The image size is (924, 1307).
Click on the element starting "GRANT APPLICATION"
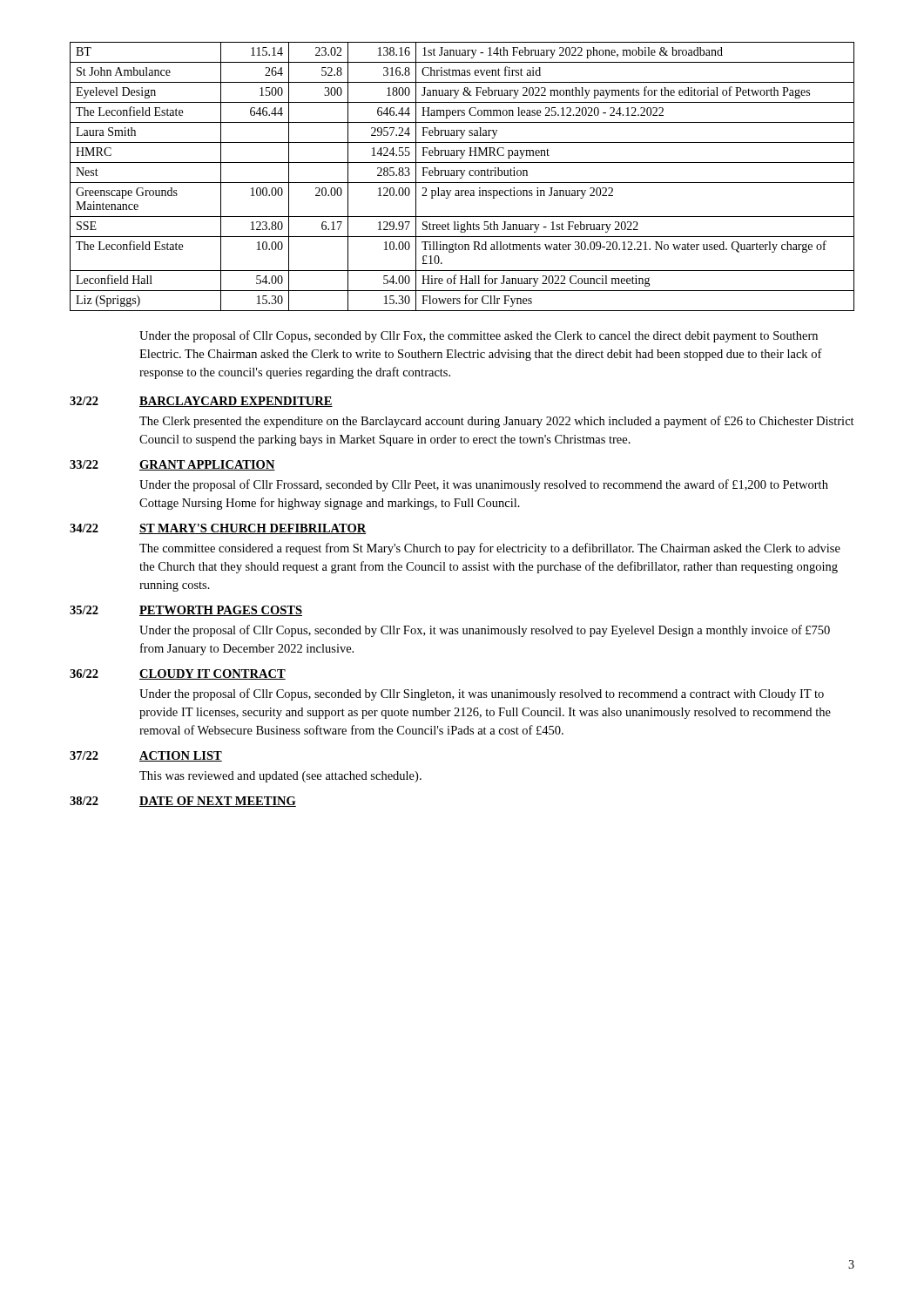pos(207,465)
